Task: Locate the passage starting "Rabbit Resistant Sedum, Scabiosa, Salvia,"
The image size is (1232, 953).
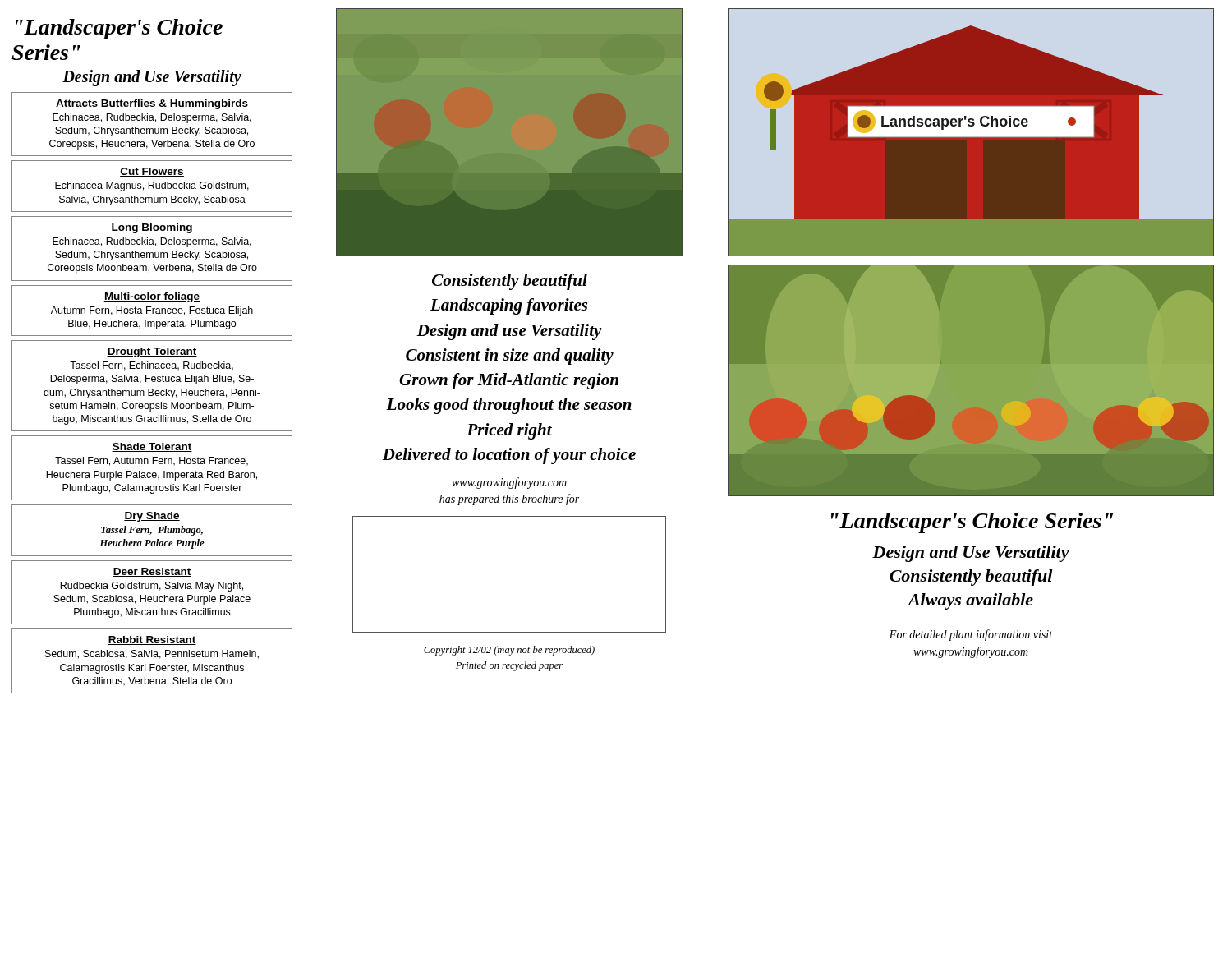Action: click(x=152, y=661)
